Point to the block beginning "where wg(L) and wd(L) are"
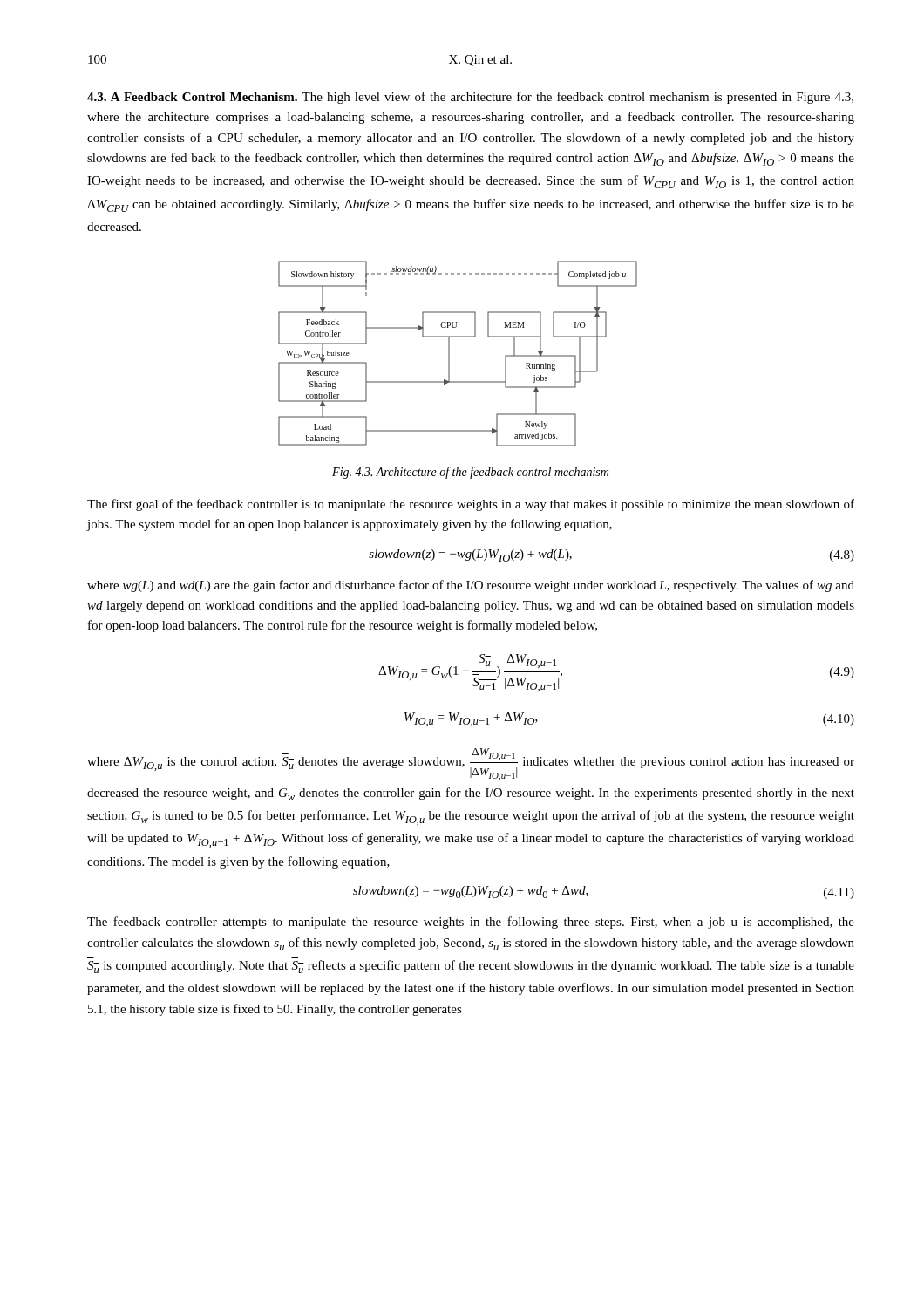This screenshot has width=924, height=1308. point(471,605)
